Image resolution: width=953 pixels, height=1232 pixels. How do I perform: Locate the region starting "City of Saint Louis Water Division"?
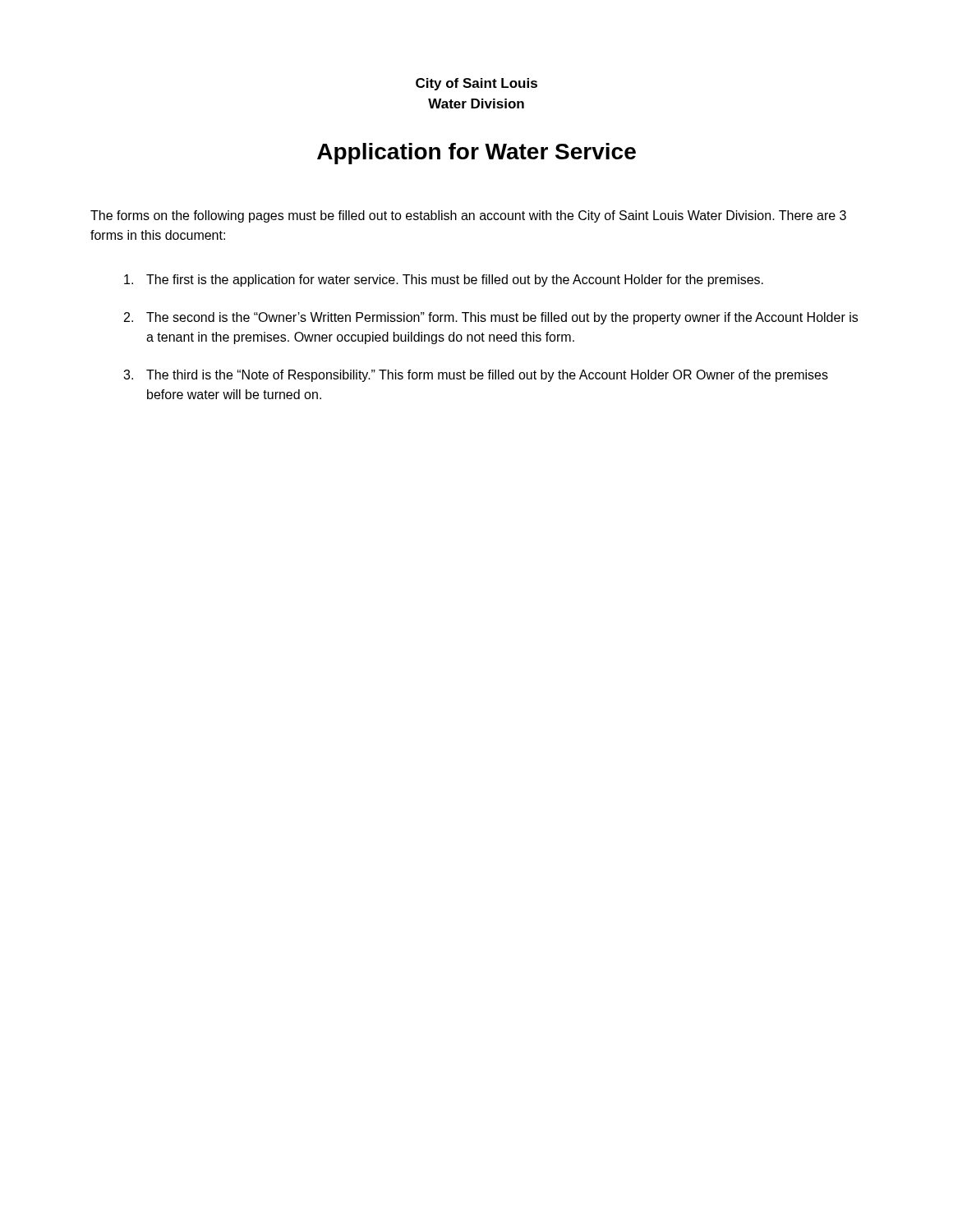pyautogui.click(x=476, y=94)
